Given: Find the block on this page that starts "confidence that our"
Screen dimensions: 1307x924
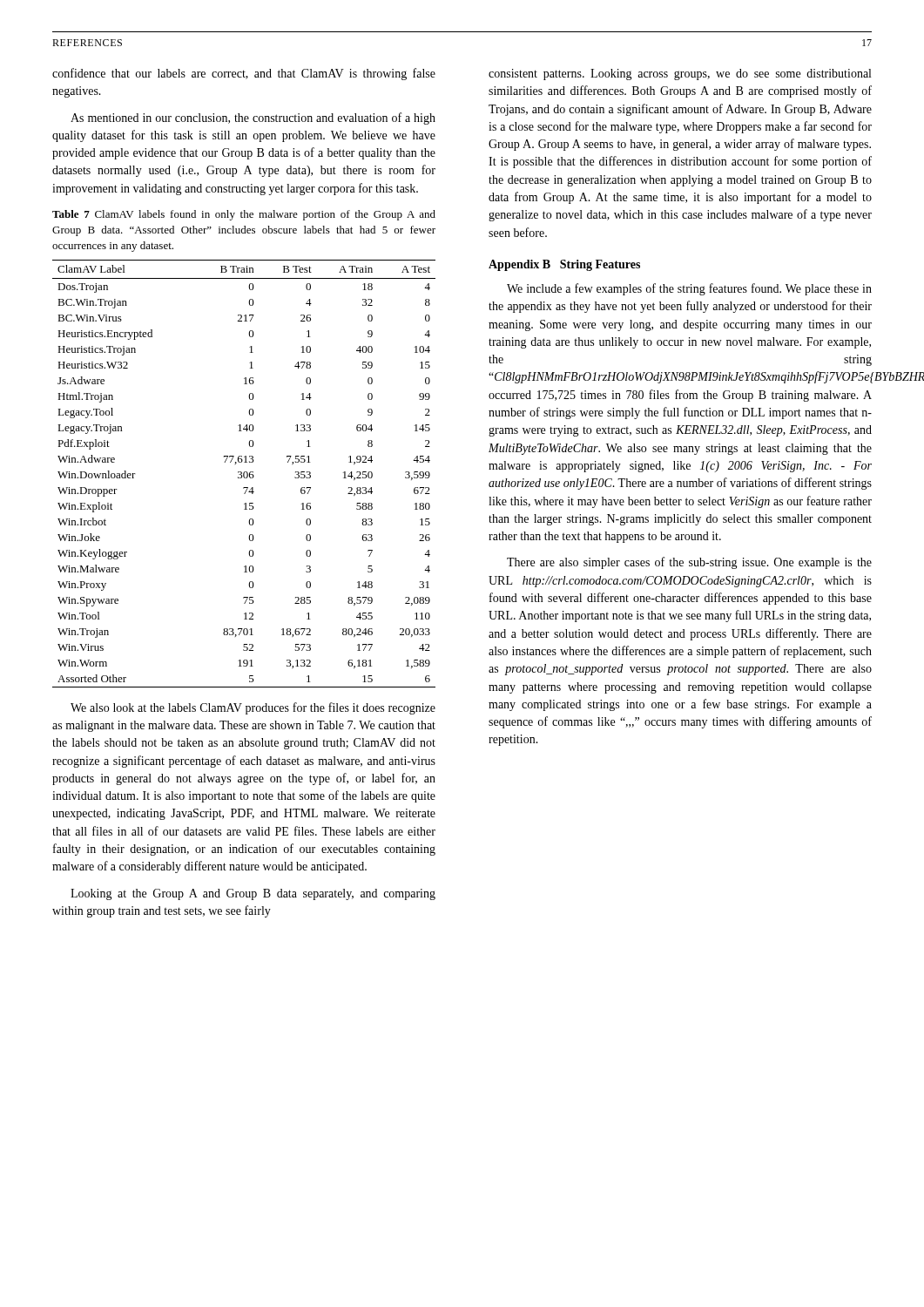Looking at the screenshot, I should coord(244,132).
